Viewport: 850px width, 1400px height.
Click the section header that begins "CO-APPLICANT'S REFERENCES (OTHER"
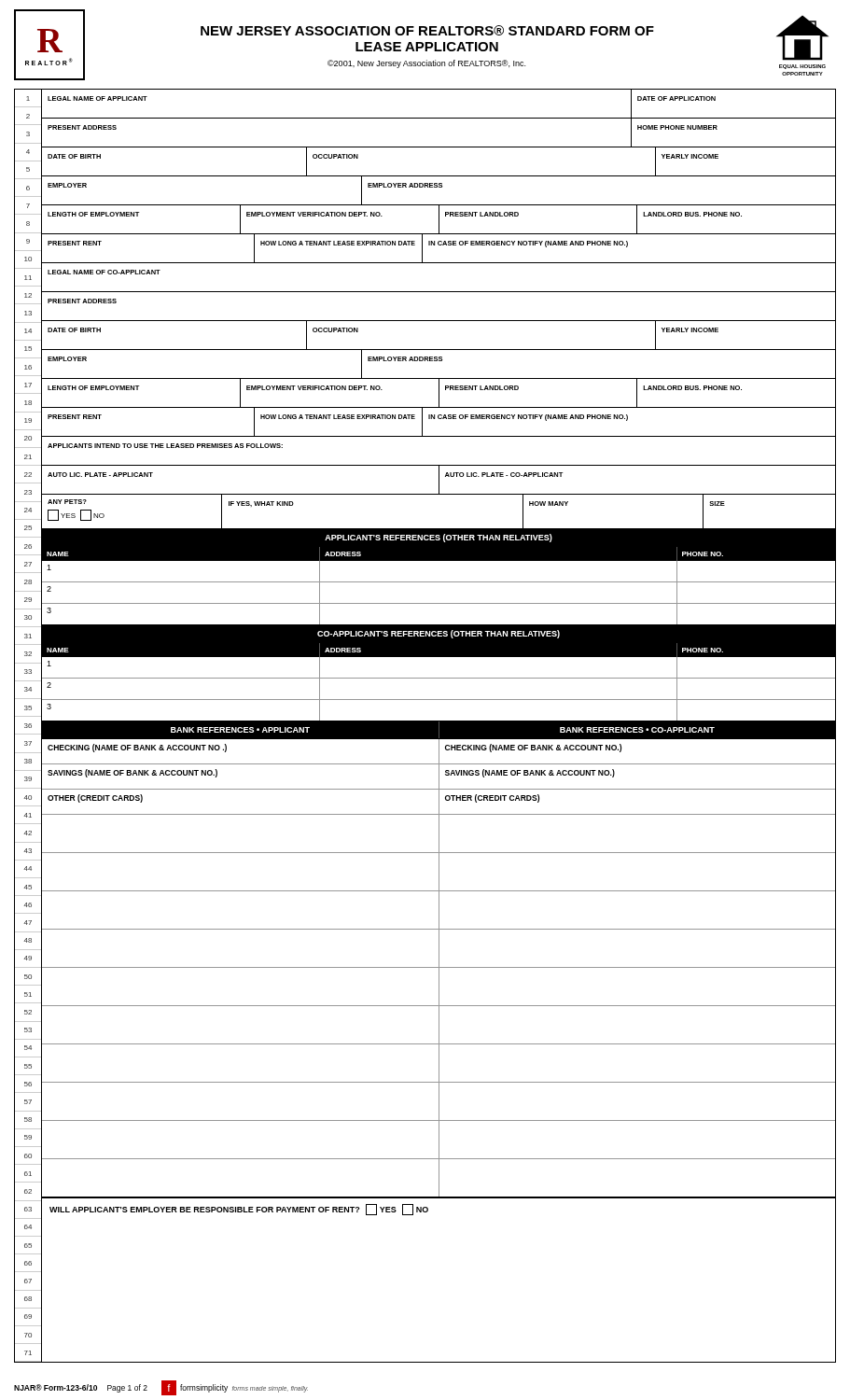pyautogui.click(x=439, y=634)
